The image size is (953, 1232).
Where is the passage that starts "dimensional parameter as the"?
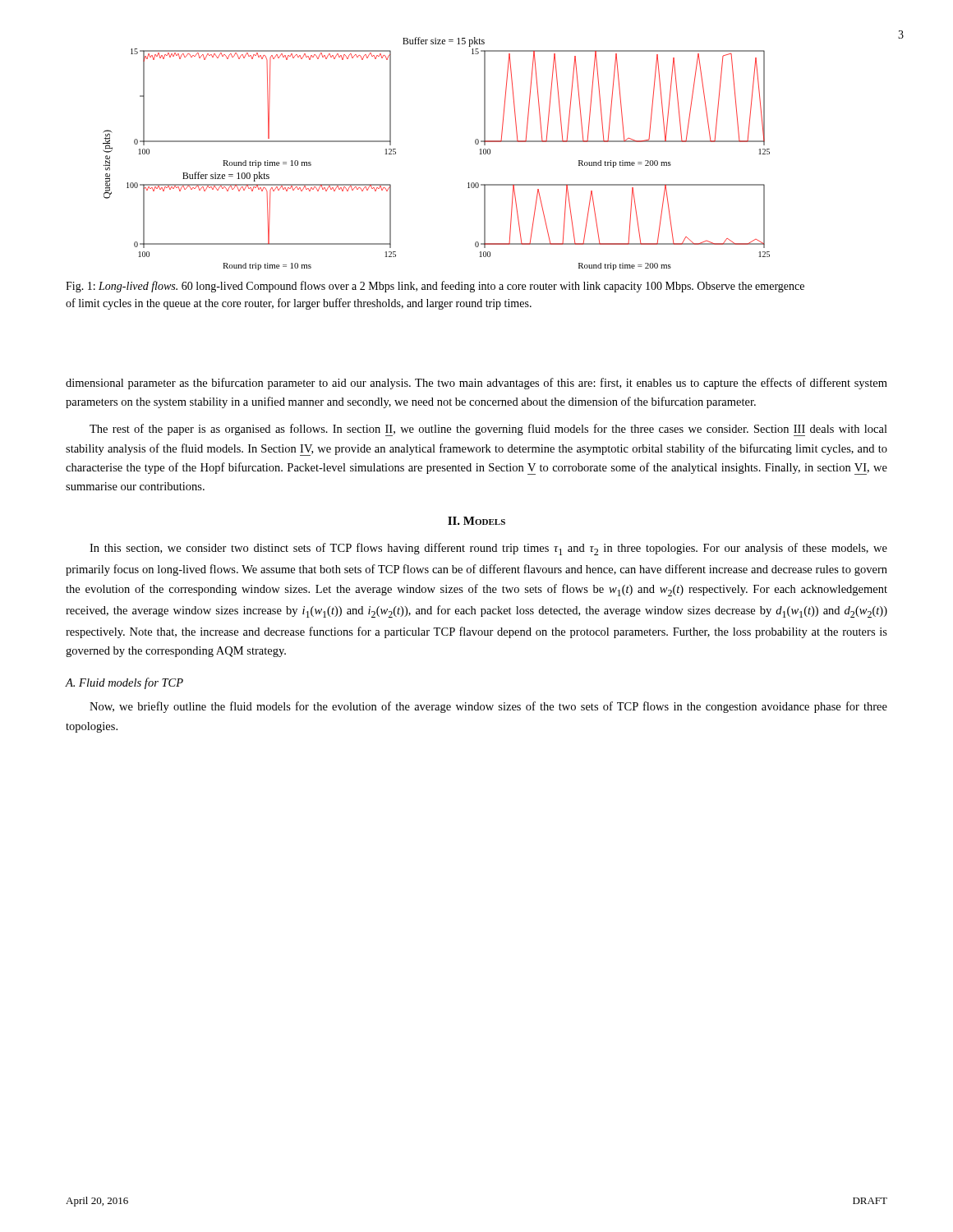click(x=476, y=435)
